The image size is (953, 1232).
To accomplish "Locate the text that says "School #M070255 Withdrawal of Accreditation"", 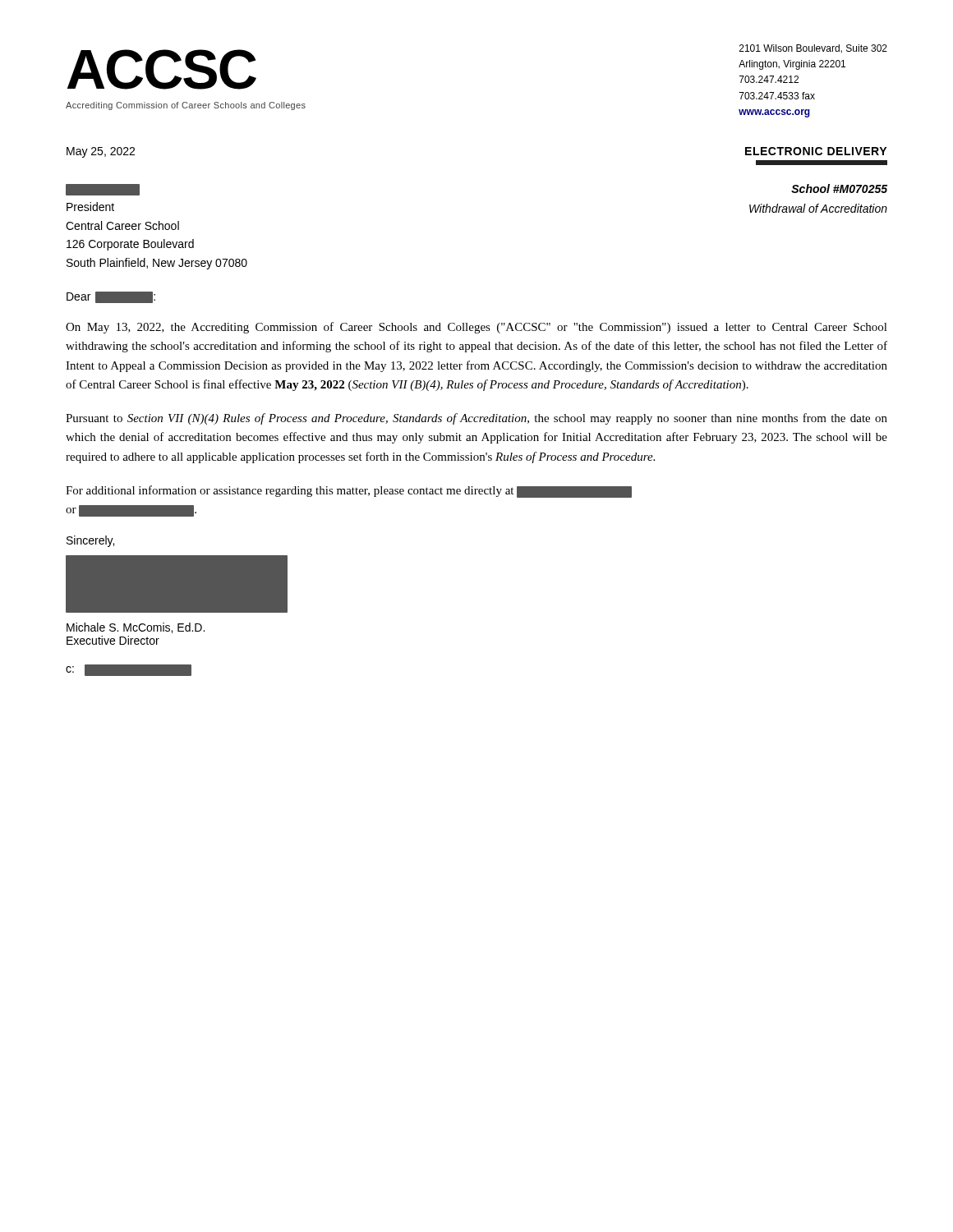I will pos(818,199).
